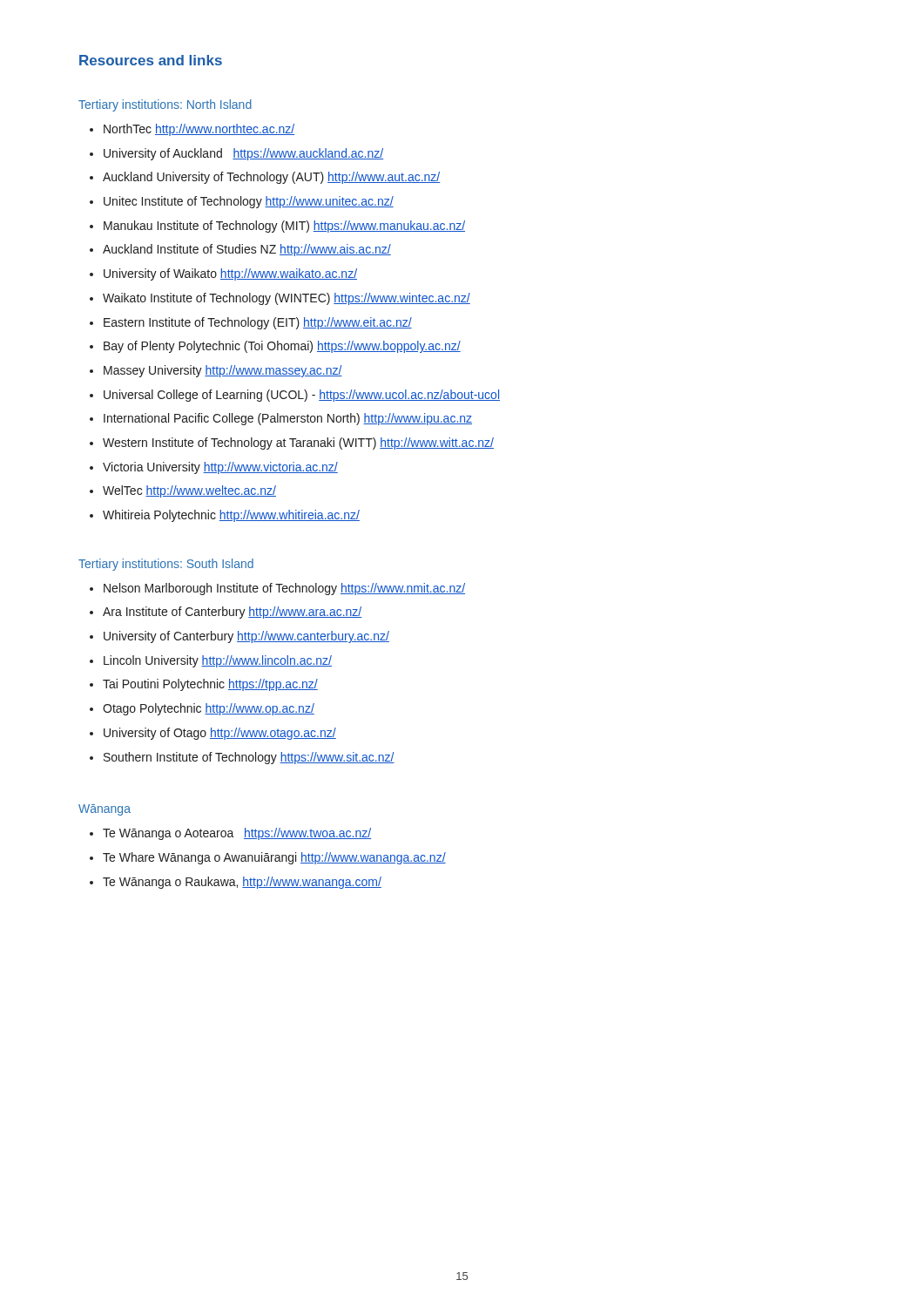Find "WelTec http://www.weltec.ac.nz/" on this page
The height and width of the screenshot is (1307, 924).
click(183, 491)
